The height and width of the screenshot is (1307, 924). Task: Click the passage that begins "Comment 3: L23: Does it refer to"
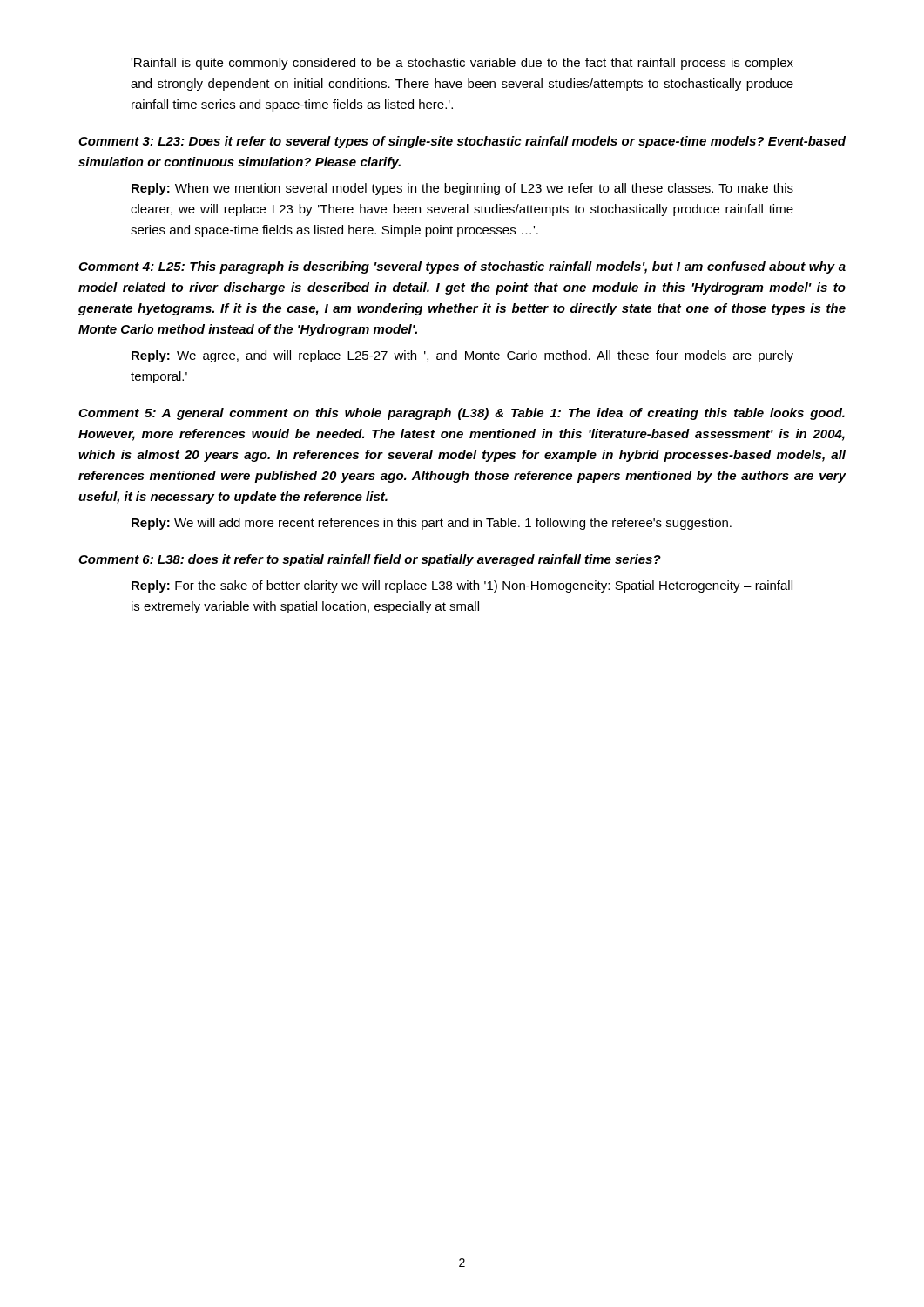pyautogui.click(x=462, y=152)
